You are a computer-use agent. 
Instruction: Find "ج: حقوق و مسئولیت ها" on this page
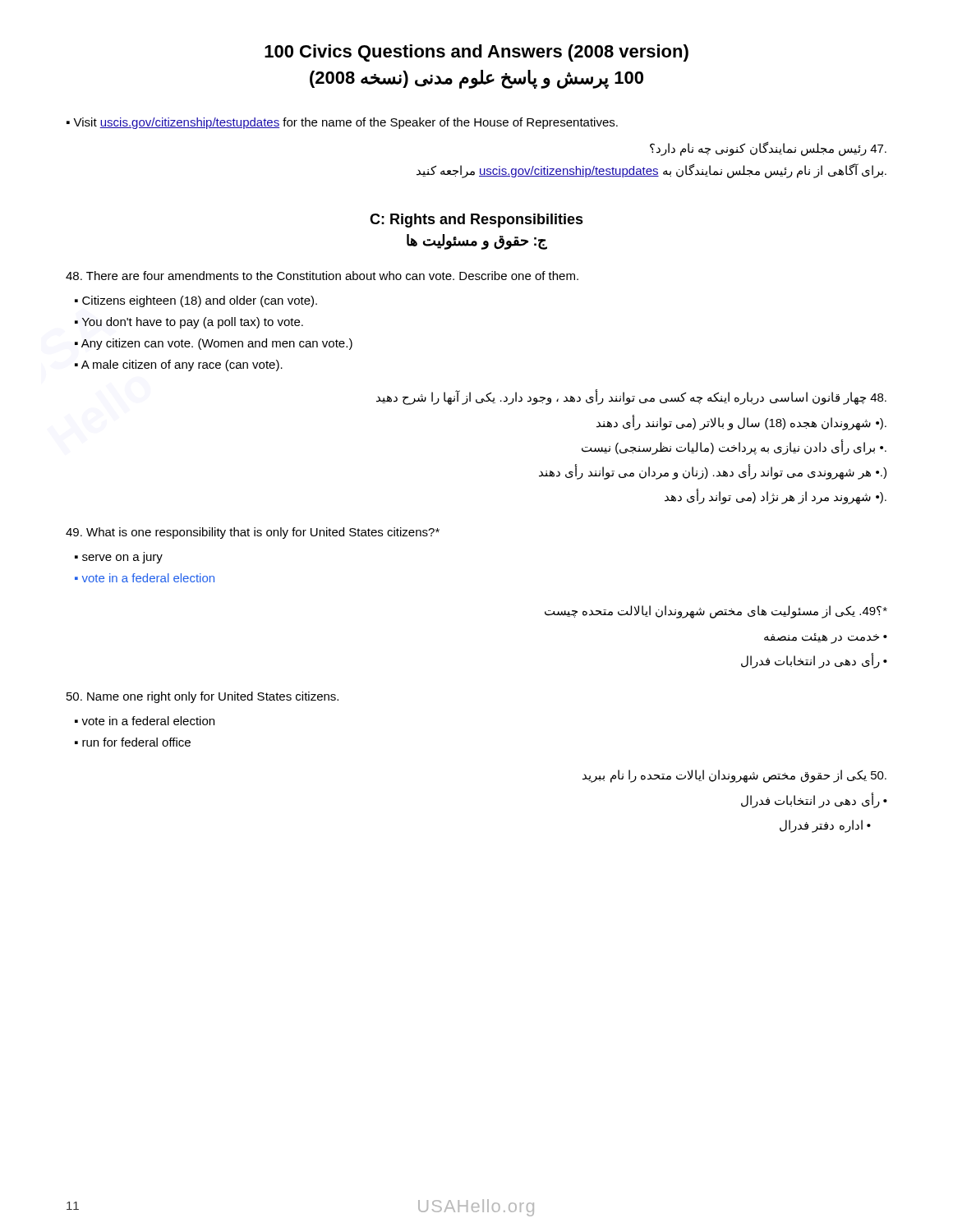pyautogui.click(x=476, y=240)
